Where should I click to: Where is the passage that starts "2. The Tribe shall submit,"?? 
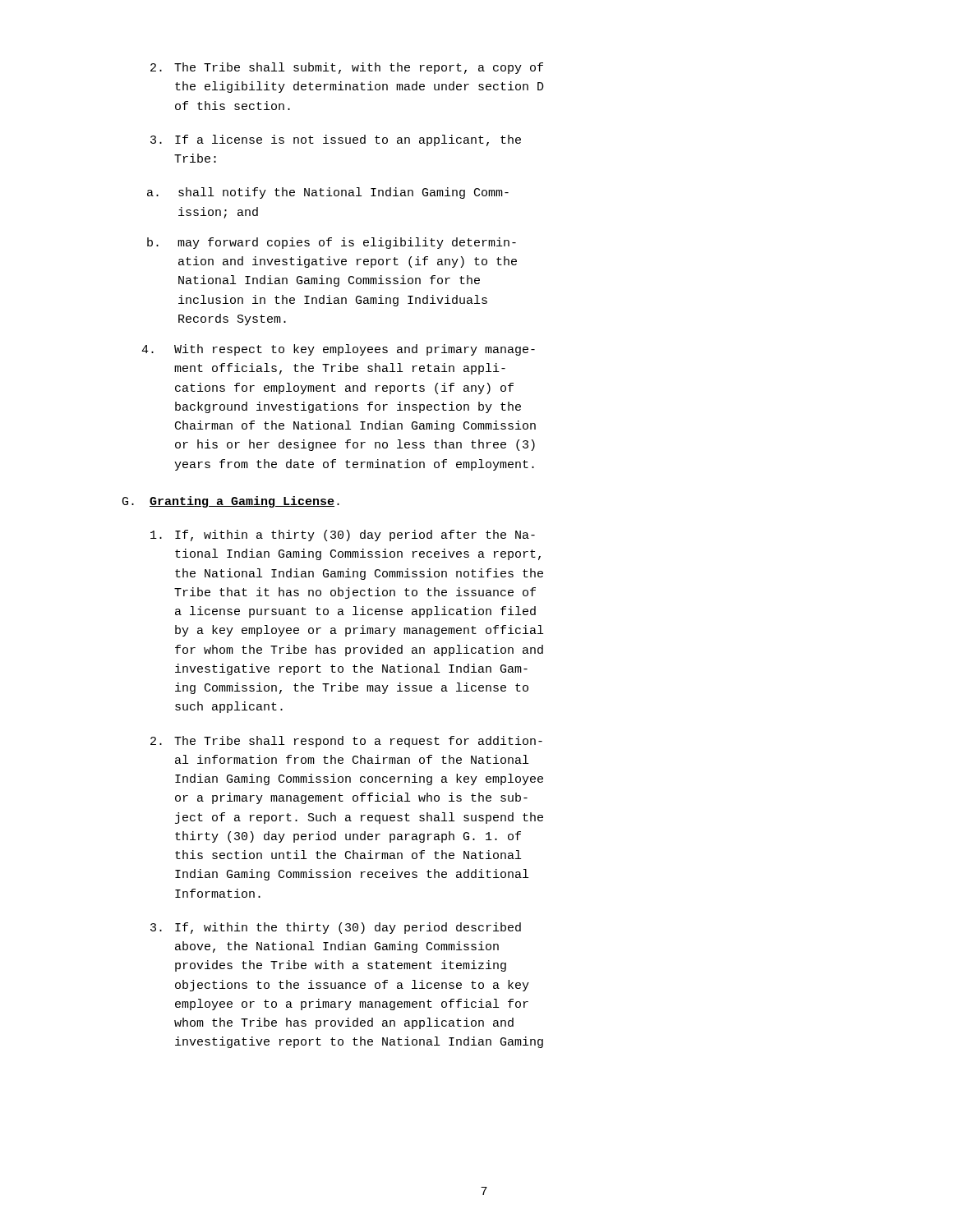[508, 88]
